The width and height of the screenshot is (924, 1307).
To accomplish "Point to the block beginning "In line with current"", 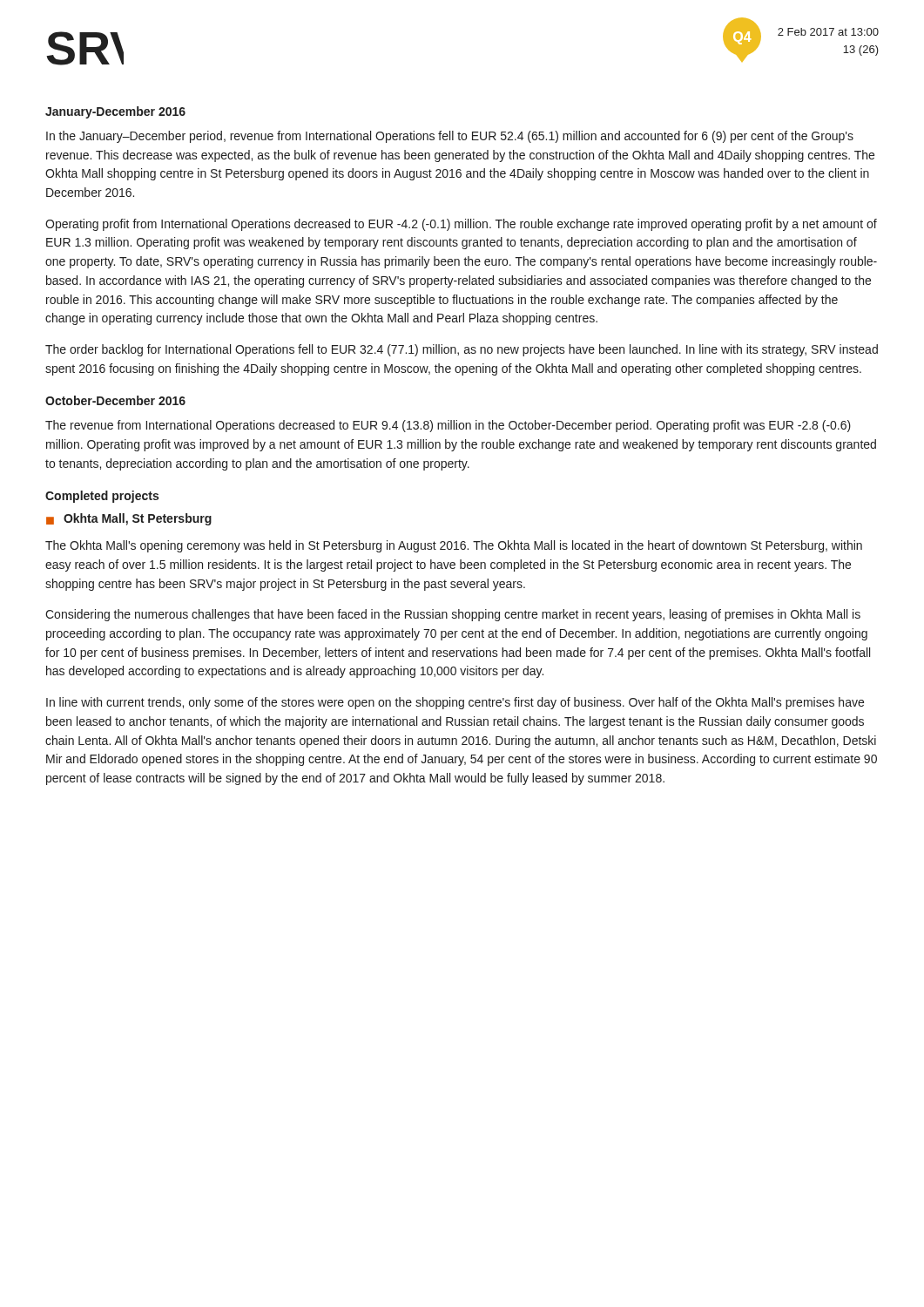I will tap(461, 740).
